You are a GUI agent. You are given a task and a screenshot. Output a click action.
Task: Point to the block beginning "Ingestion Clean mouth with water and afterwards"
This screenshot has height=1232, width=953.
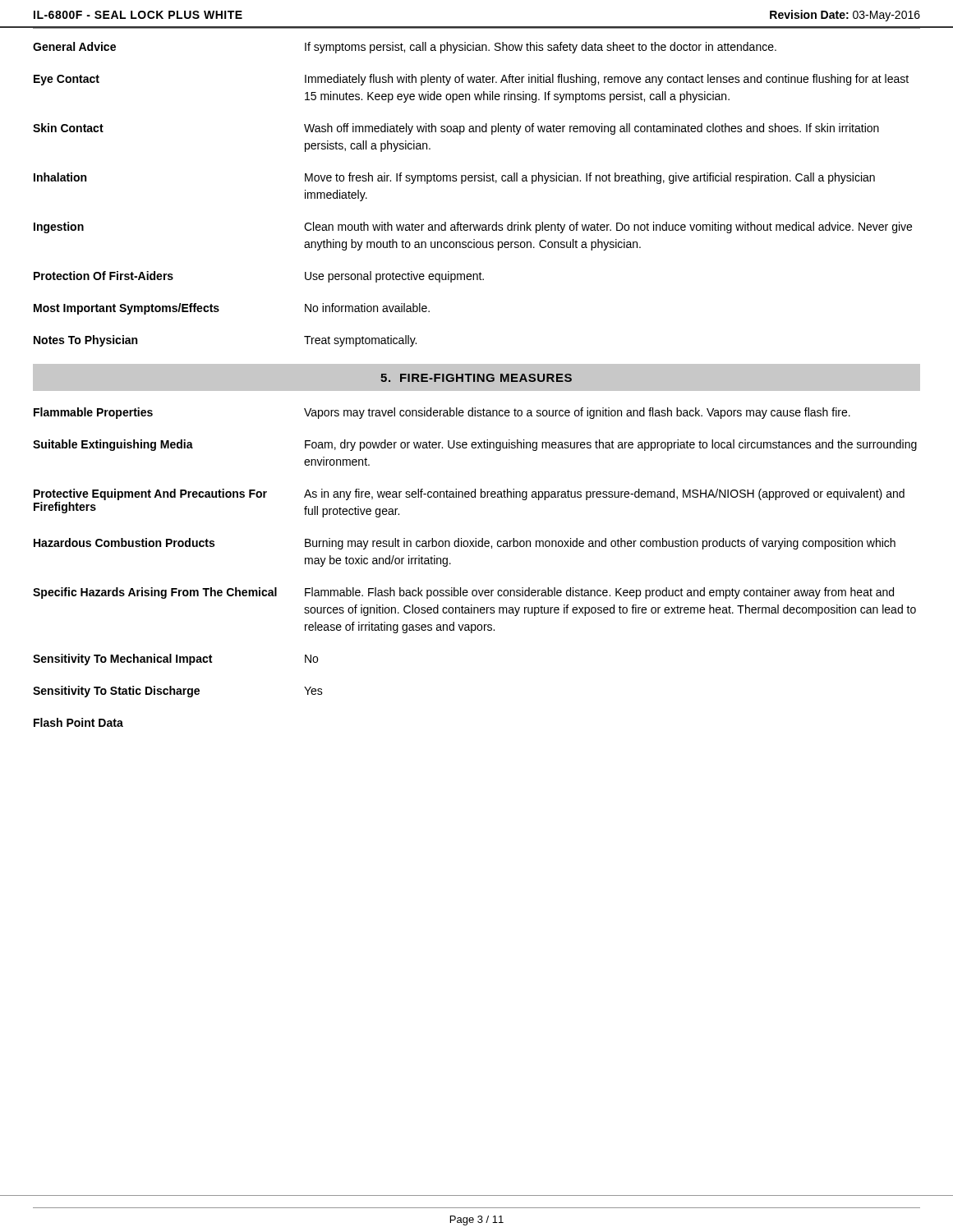tap(476, 236)
